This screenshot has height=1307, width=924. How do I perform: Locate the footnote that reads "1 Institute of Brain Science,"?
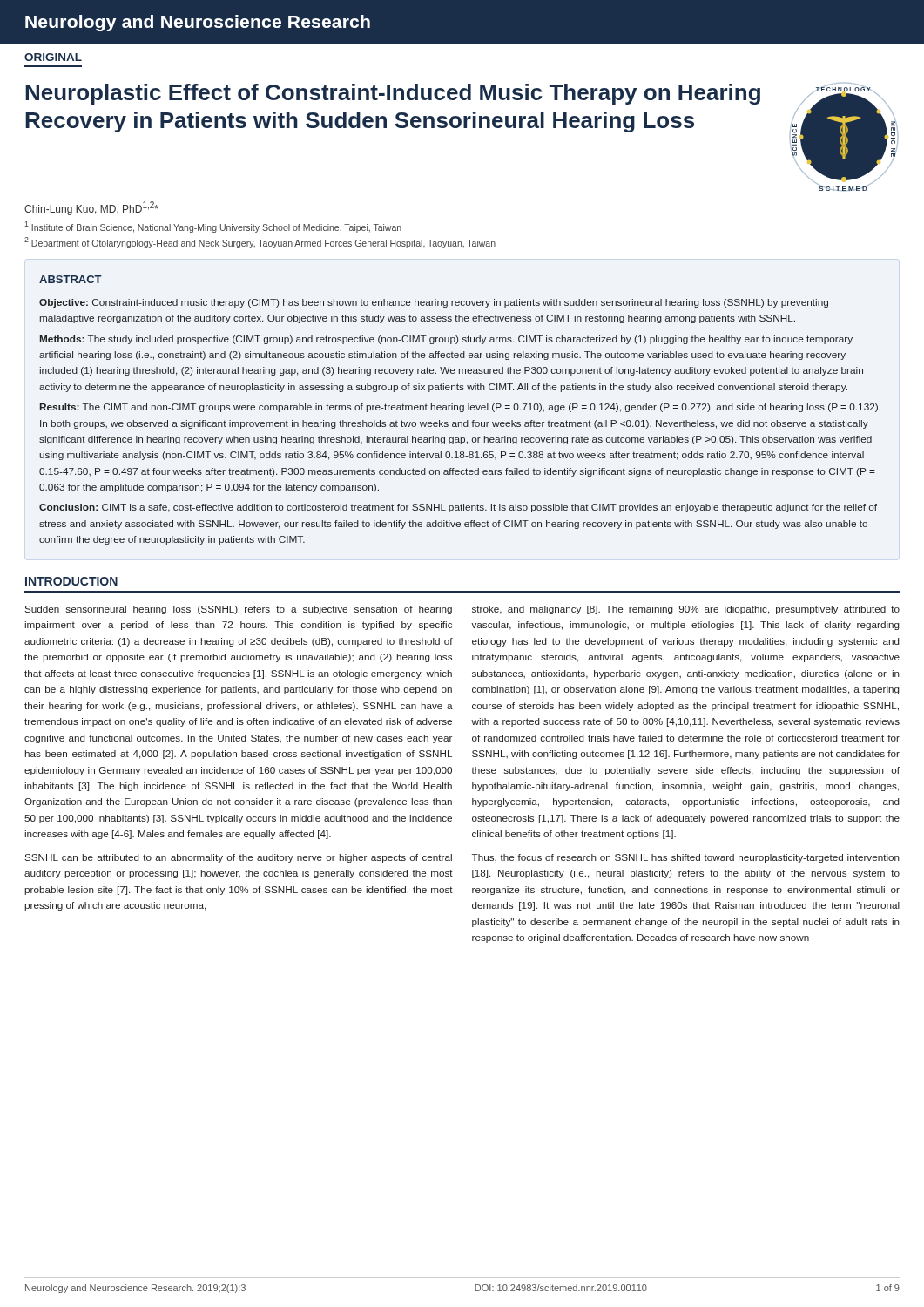pos(260,234)
